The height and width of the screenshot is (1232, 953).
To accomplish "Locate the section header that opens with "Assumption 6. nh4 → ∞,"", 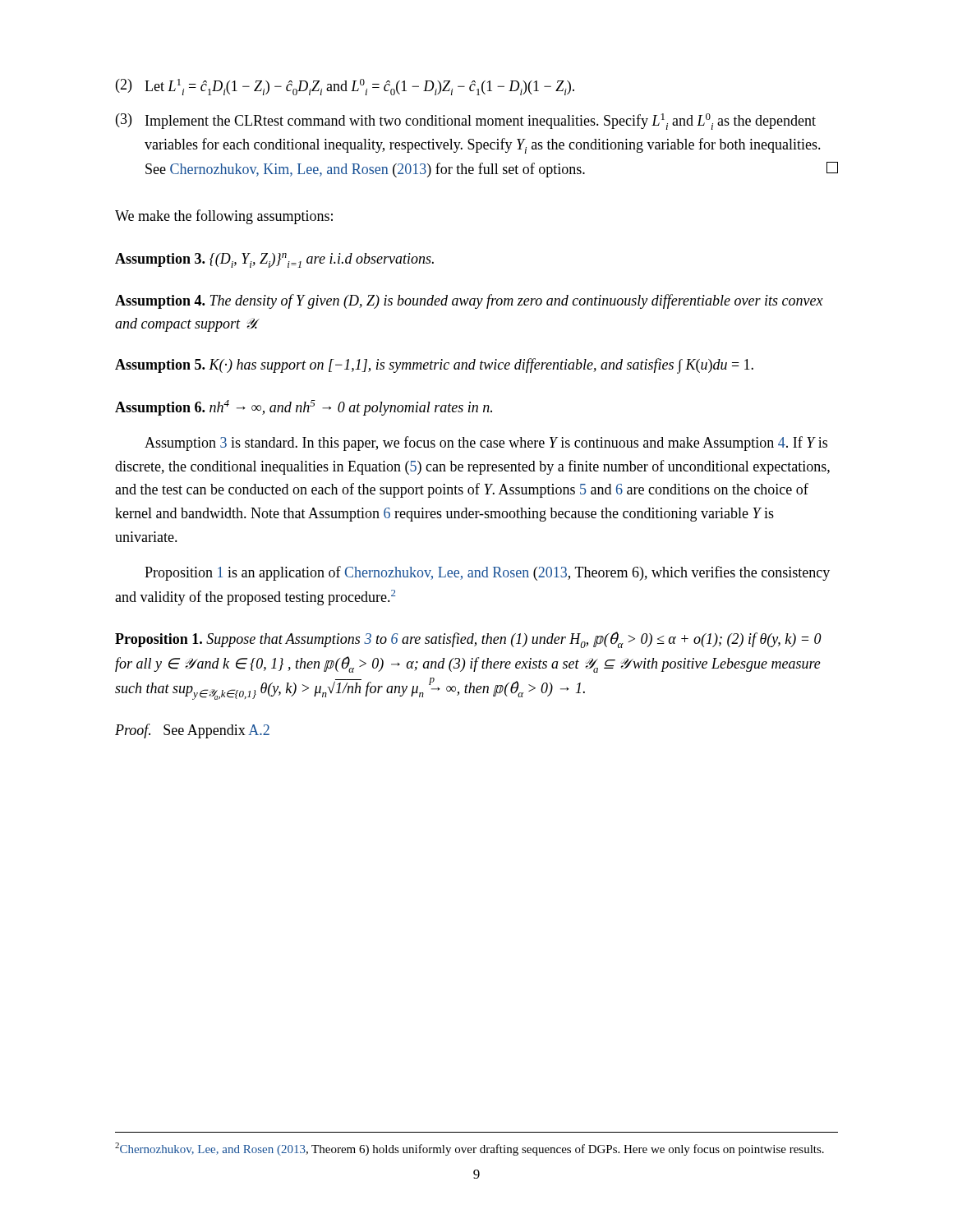I will click(x=304, y=406).
